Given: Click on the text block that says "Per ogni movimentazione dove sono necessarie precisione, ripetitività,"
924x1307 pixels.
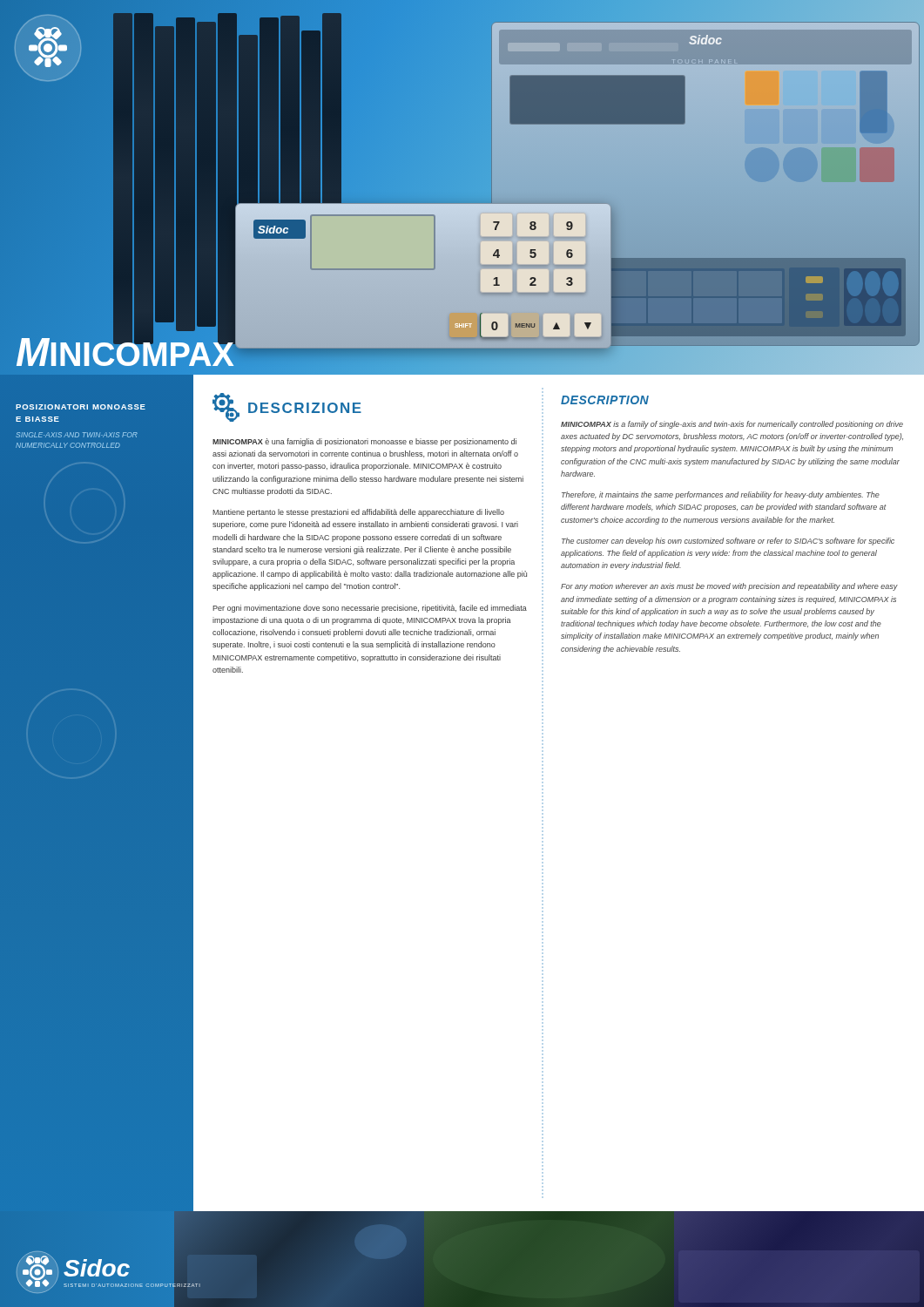Looking at the screenshot, I should [x=370, y=639].
